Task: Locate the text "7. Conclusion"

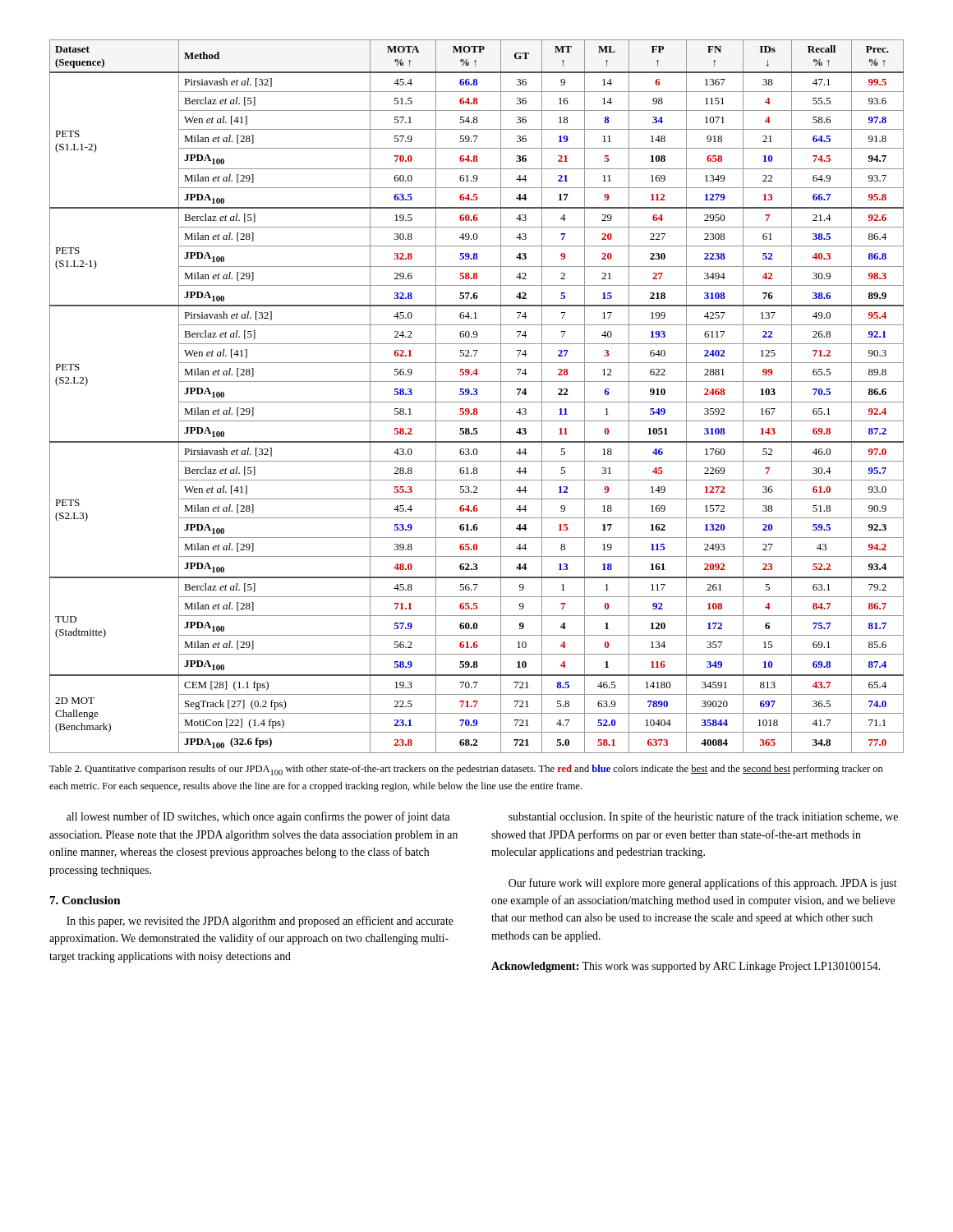Action: pyautogui.click(x=85, y=900)
